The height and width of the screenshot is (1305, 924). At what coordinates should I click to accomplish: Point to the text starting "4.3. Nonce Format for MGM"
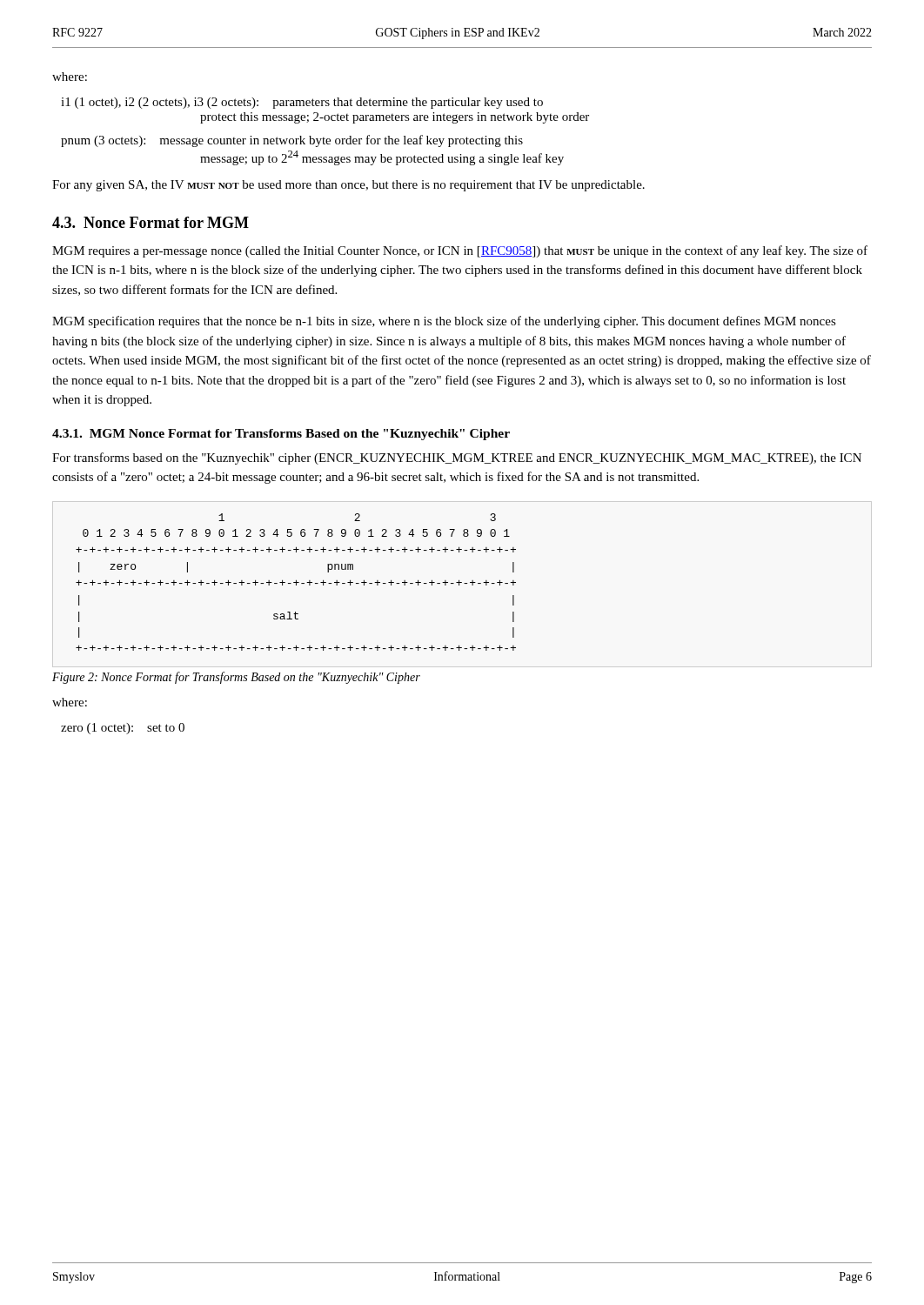(151, 222)
